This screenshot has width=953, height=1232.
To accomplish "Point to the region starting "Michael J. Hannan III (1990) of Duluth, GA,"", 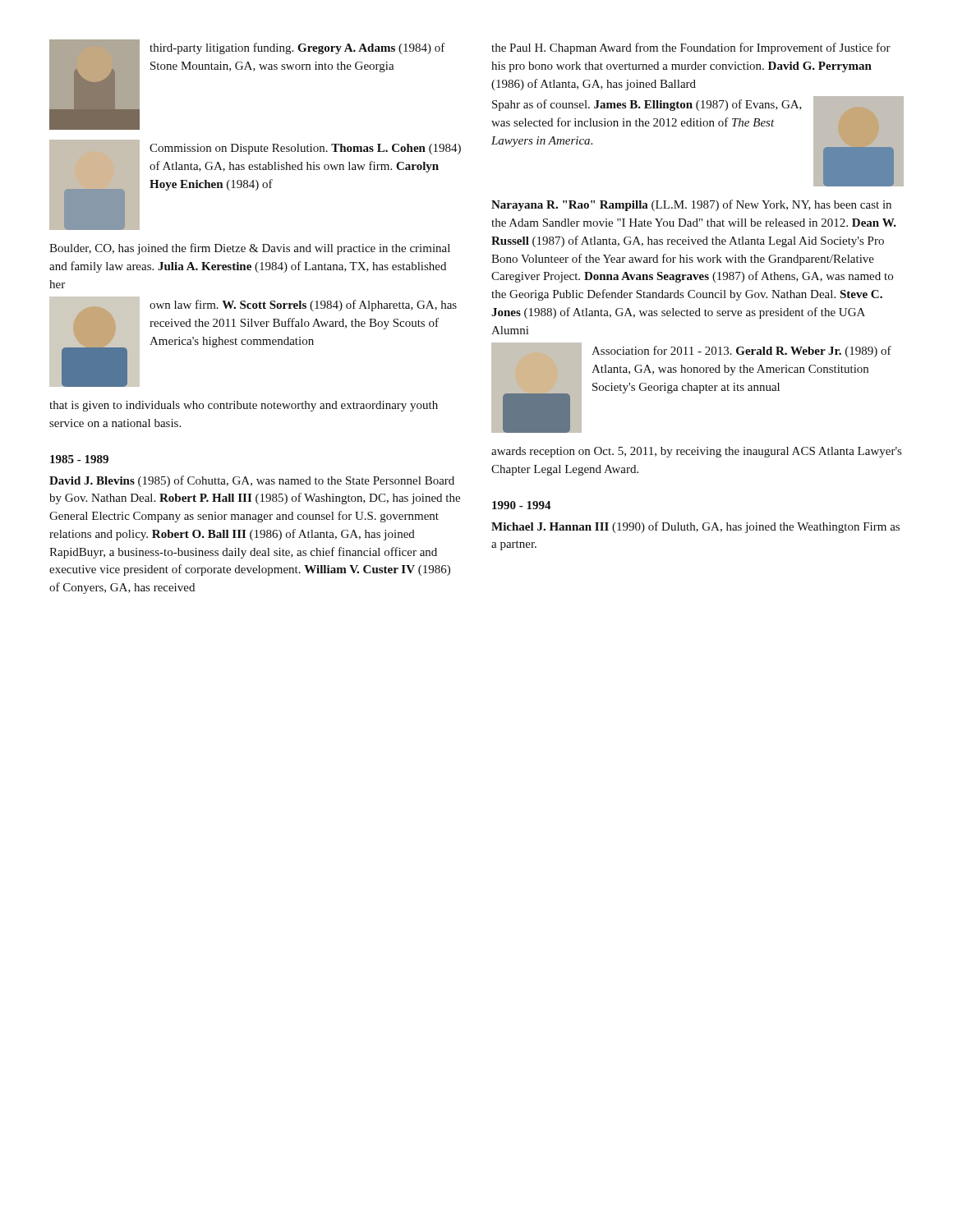I will (x=696, y=535).
